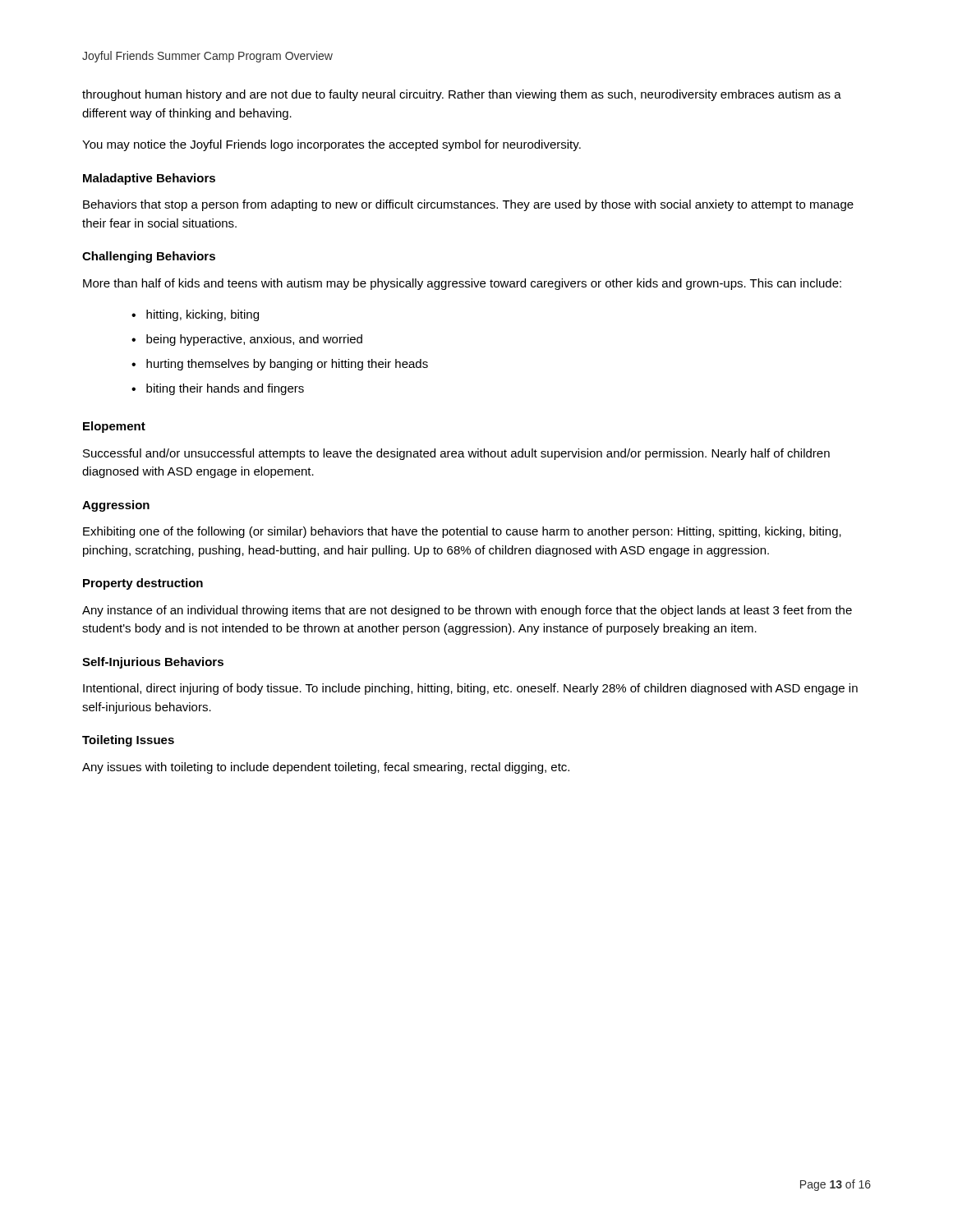Click where it says "Maladaptive Behaviors"
This screenshot has height=1232, width=953.
149,177
